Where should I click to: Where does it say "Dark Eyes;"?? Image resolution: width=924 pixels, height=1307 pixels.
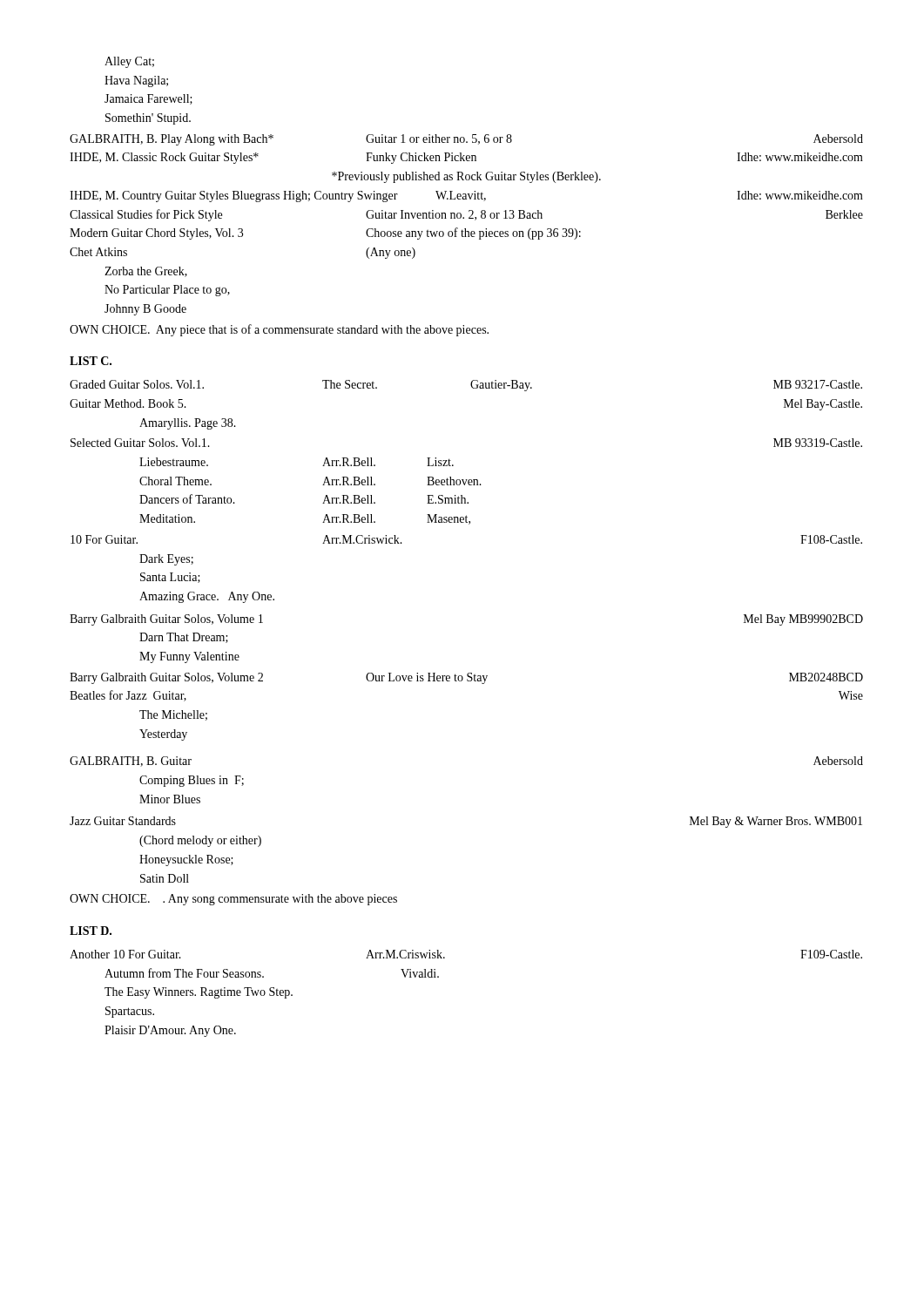(x=167, y=558)
